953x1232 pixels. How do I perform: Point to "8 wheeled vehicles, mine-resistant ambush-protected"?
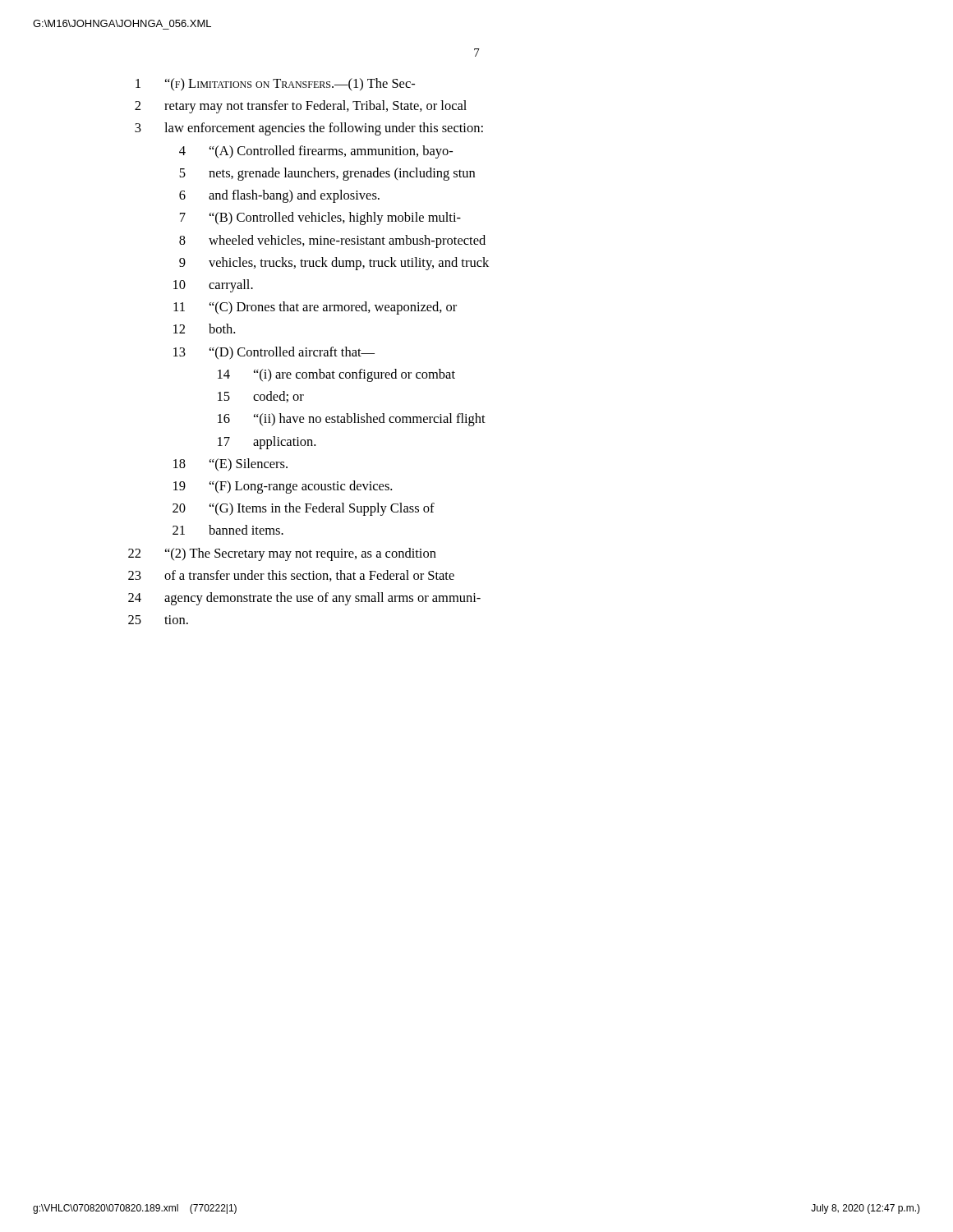coord(318,240)
